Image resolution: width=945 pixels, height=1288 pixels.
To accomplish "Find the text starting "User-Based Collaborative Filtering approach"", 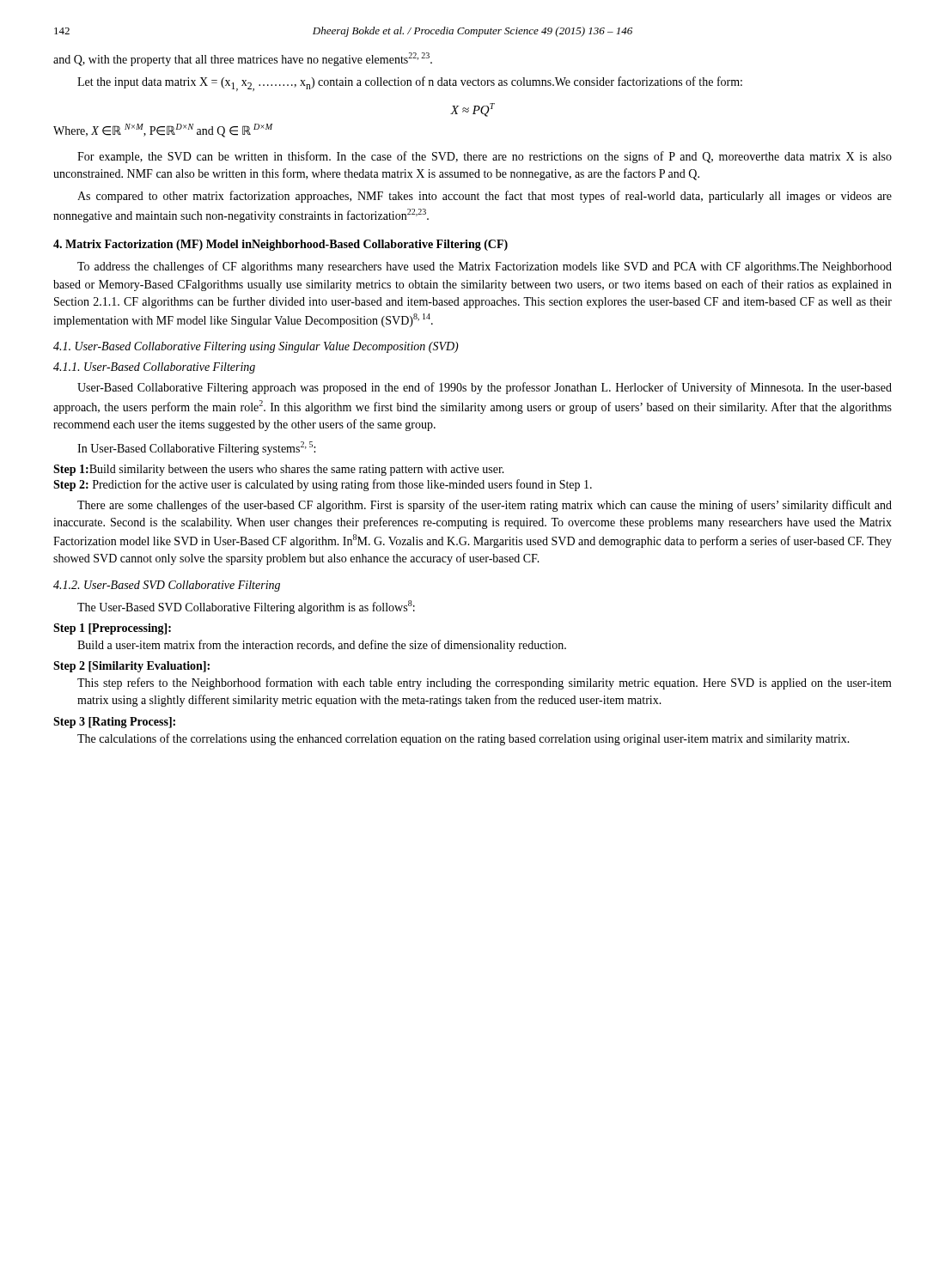I will coord(472,419).
